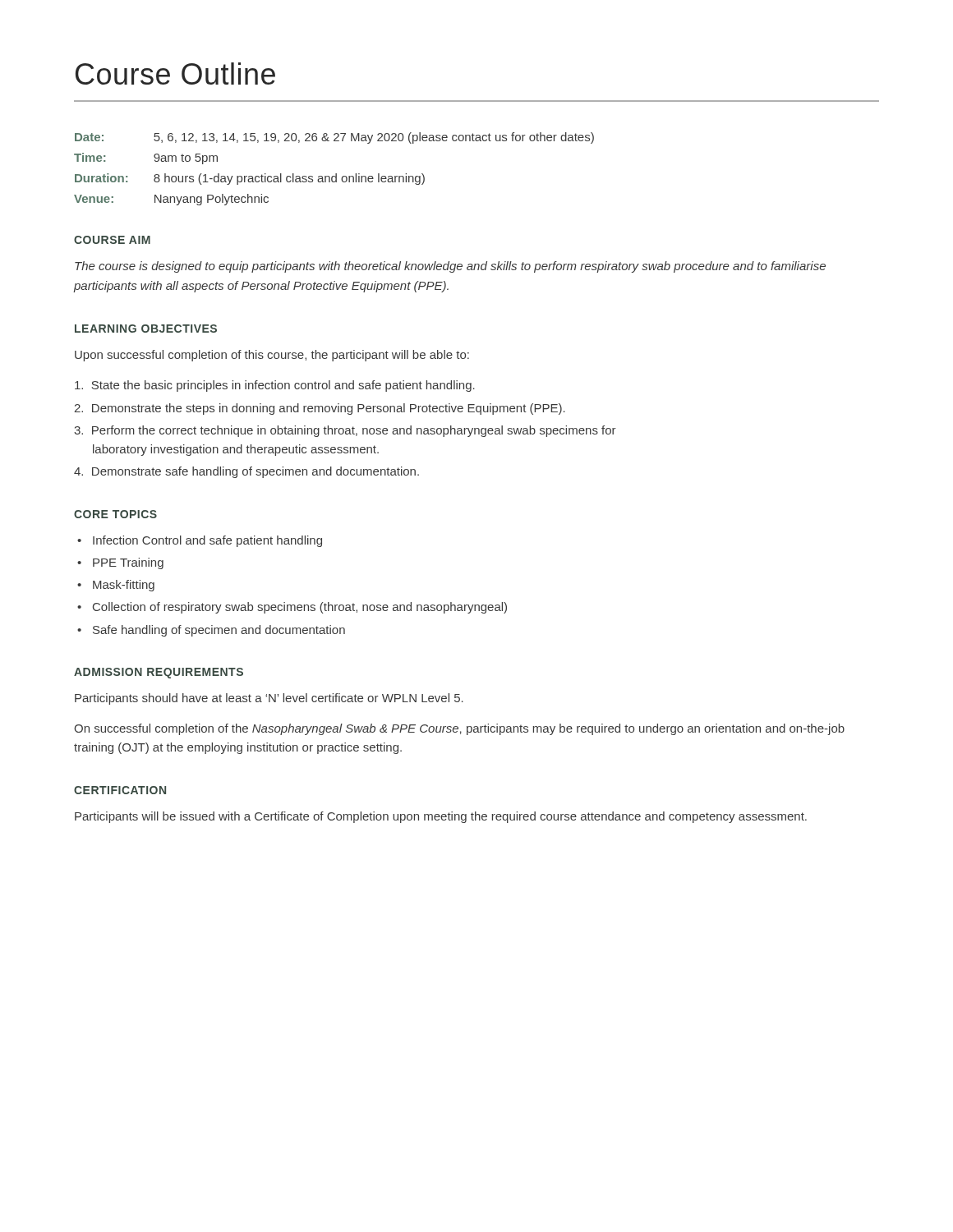Viewport: 953px width, 1232px height.
Task: Locate the text "CORE TOPICS"
Action: (x=115, y=514)
